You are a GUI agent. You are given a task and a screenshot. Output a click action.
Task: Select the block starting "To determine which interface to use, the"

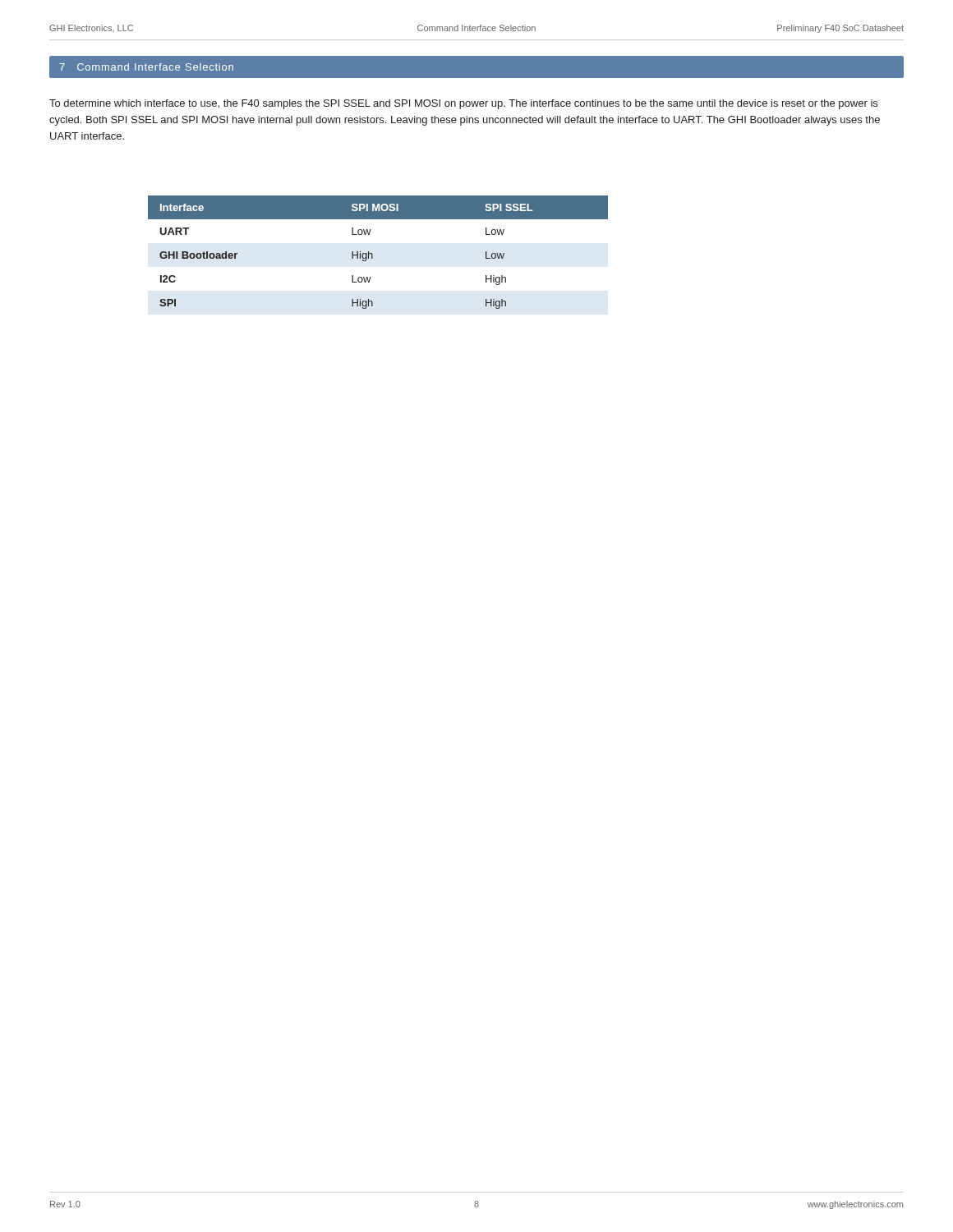tap(465, 120)
